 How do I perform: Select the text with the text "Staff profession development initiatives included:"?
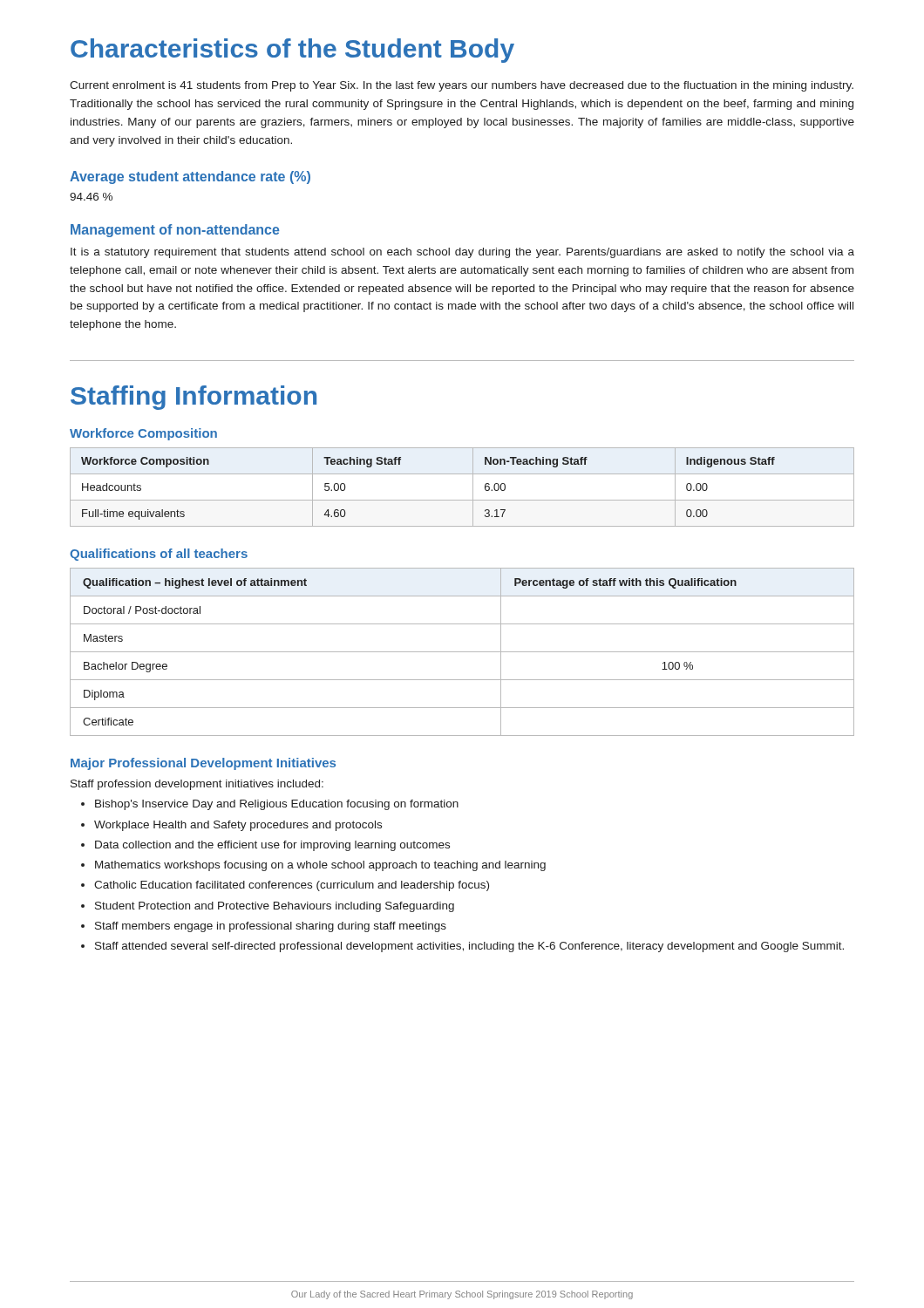(197, 785)
